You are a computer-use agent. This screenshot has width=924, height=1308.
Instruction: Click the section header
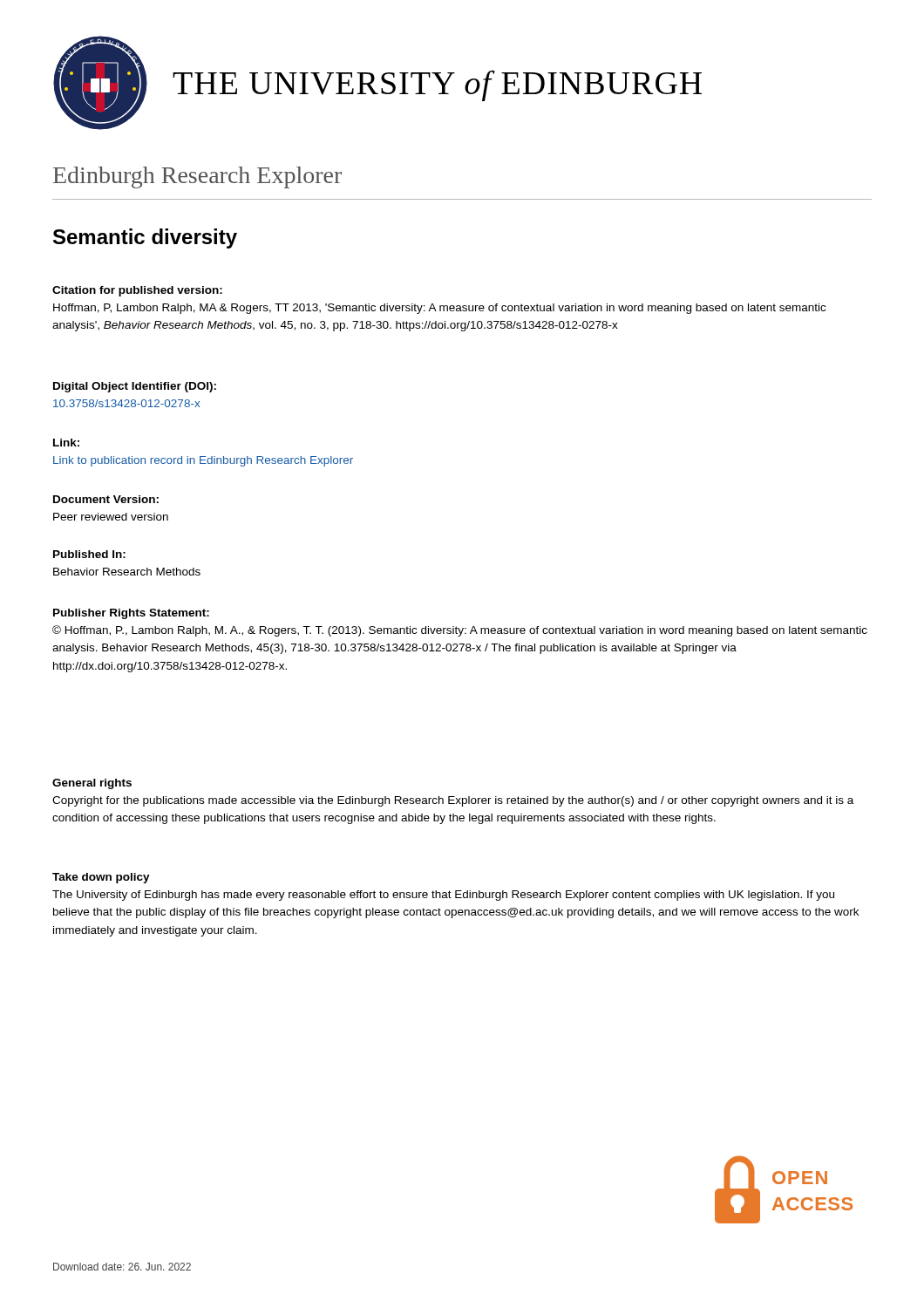pyautogui.click(x=197, y=175)
